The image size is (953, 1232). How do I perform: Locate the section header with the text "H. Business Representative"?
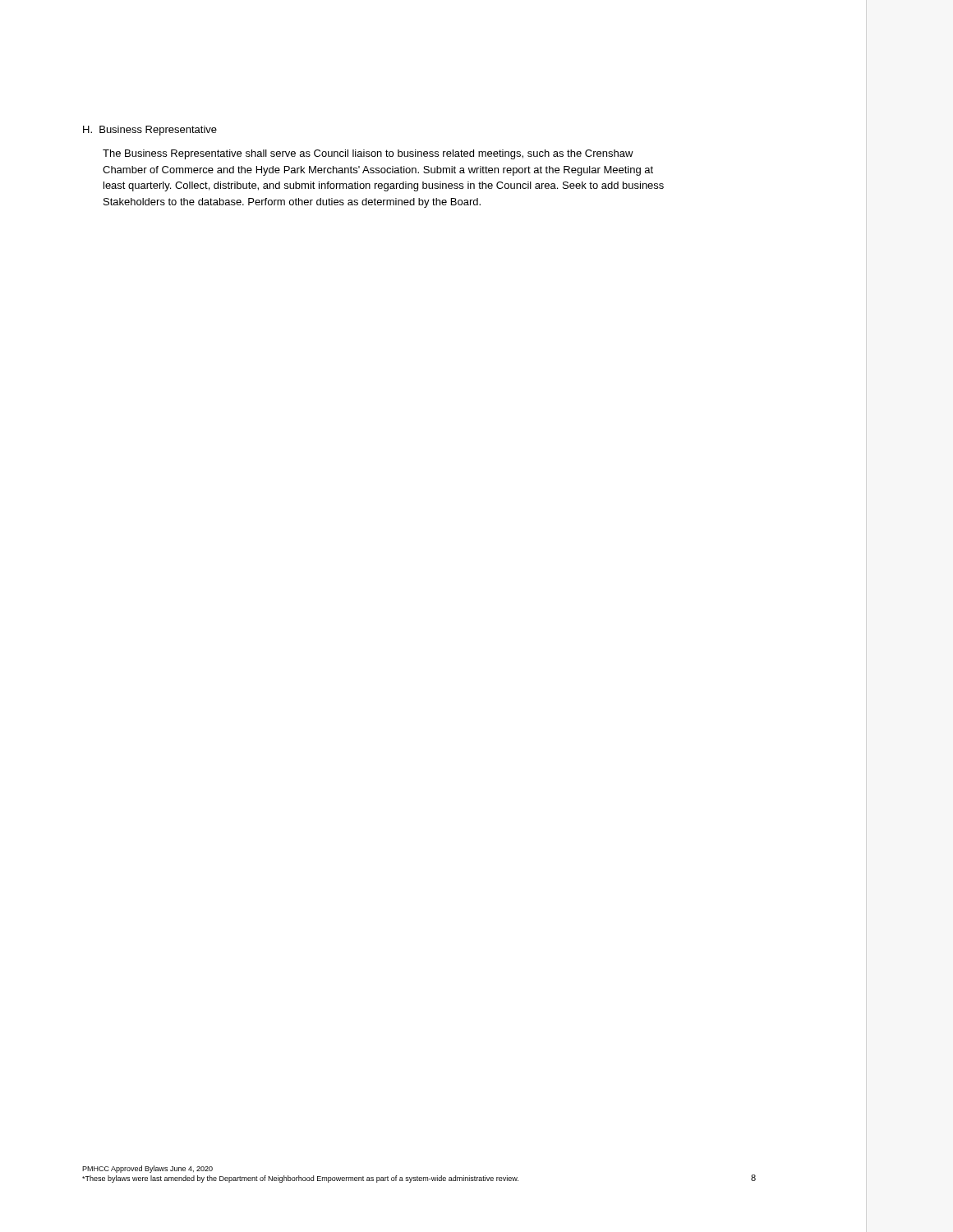click(150, 129)
